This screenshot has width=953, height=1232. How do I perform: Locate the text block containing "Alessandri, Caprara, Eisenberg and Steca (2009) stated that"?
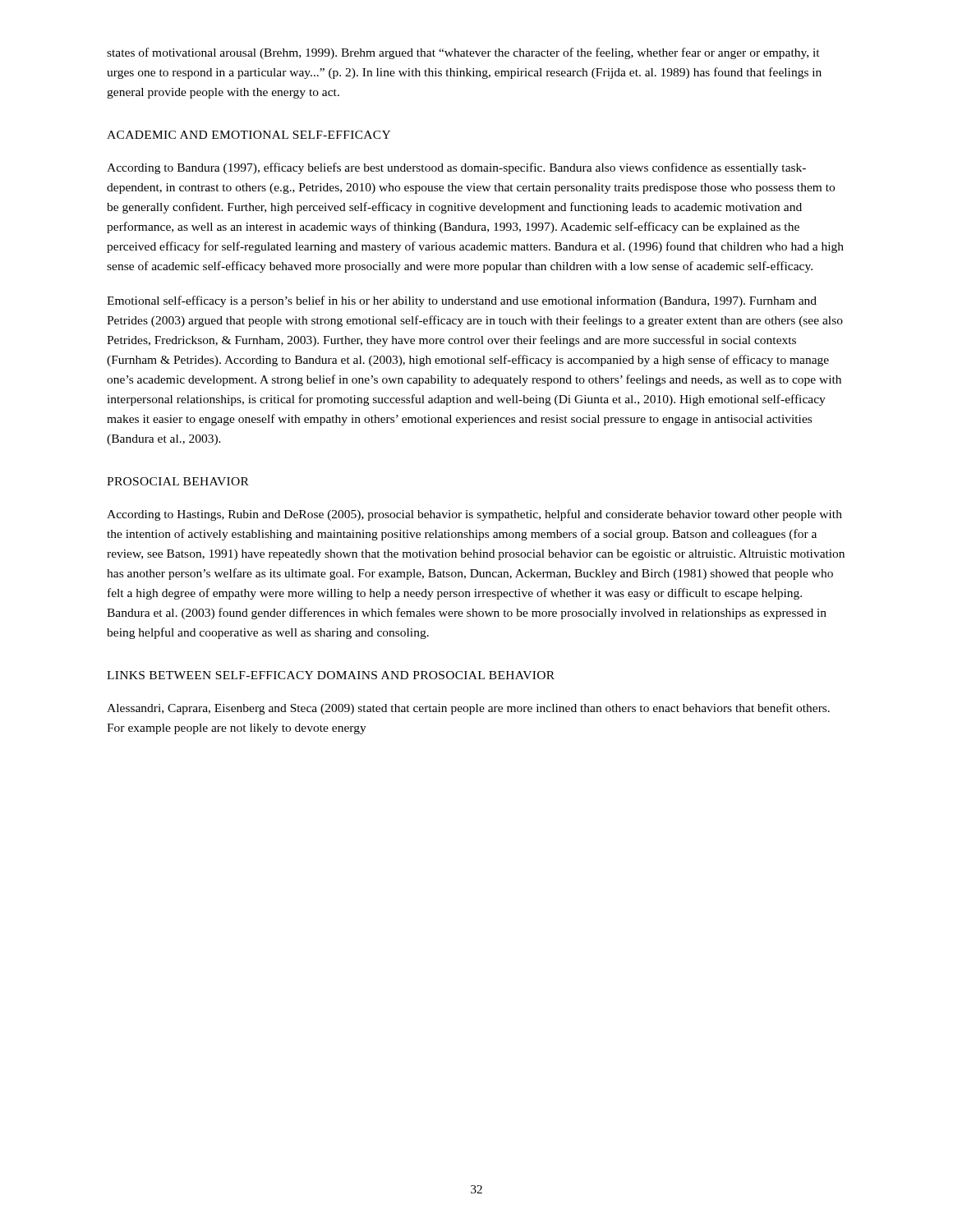469,718
